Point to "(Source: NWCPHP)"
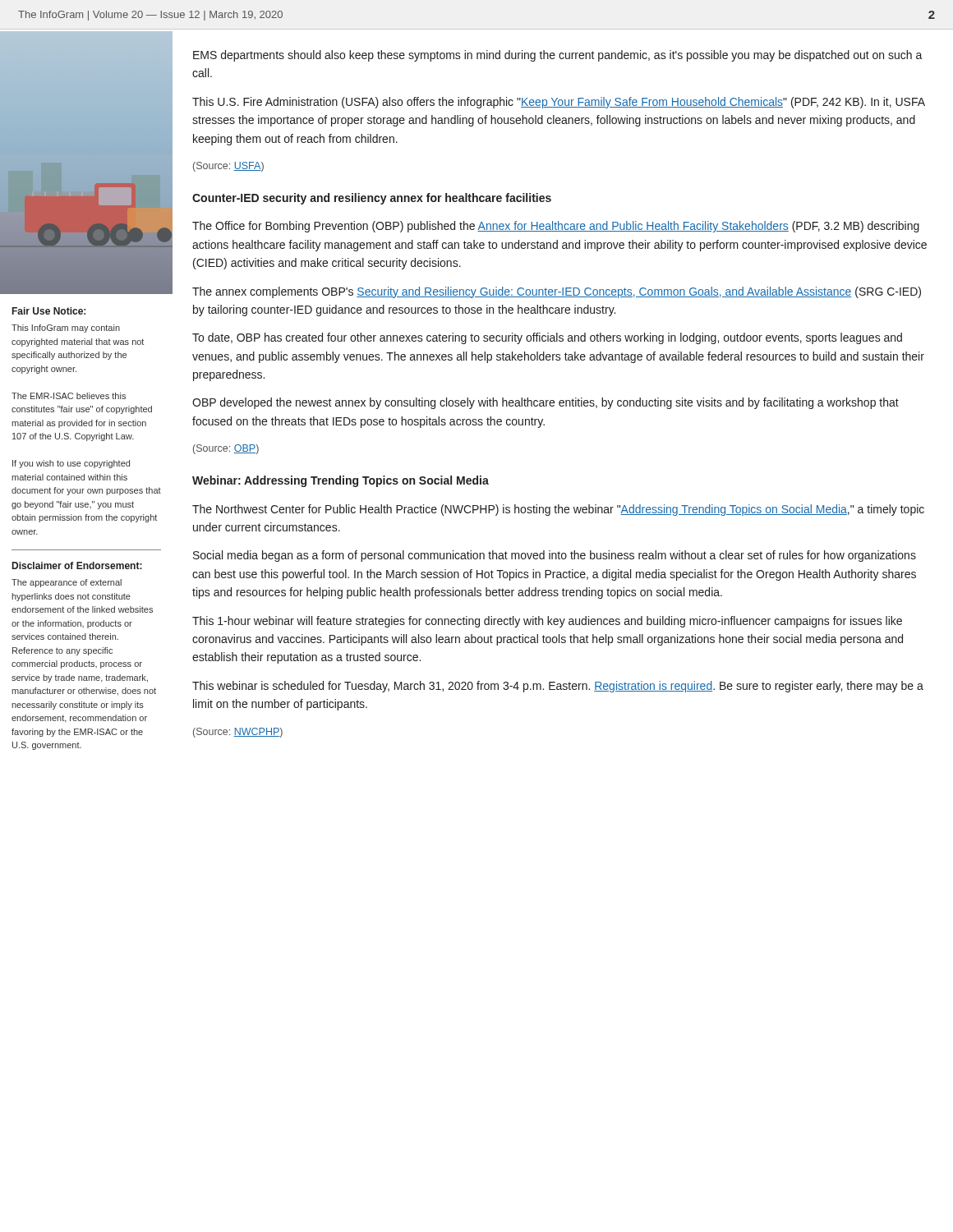The image size is (953, 1232). click(238, 733)
